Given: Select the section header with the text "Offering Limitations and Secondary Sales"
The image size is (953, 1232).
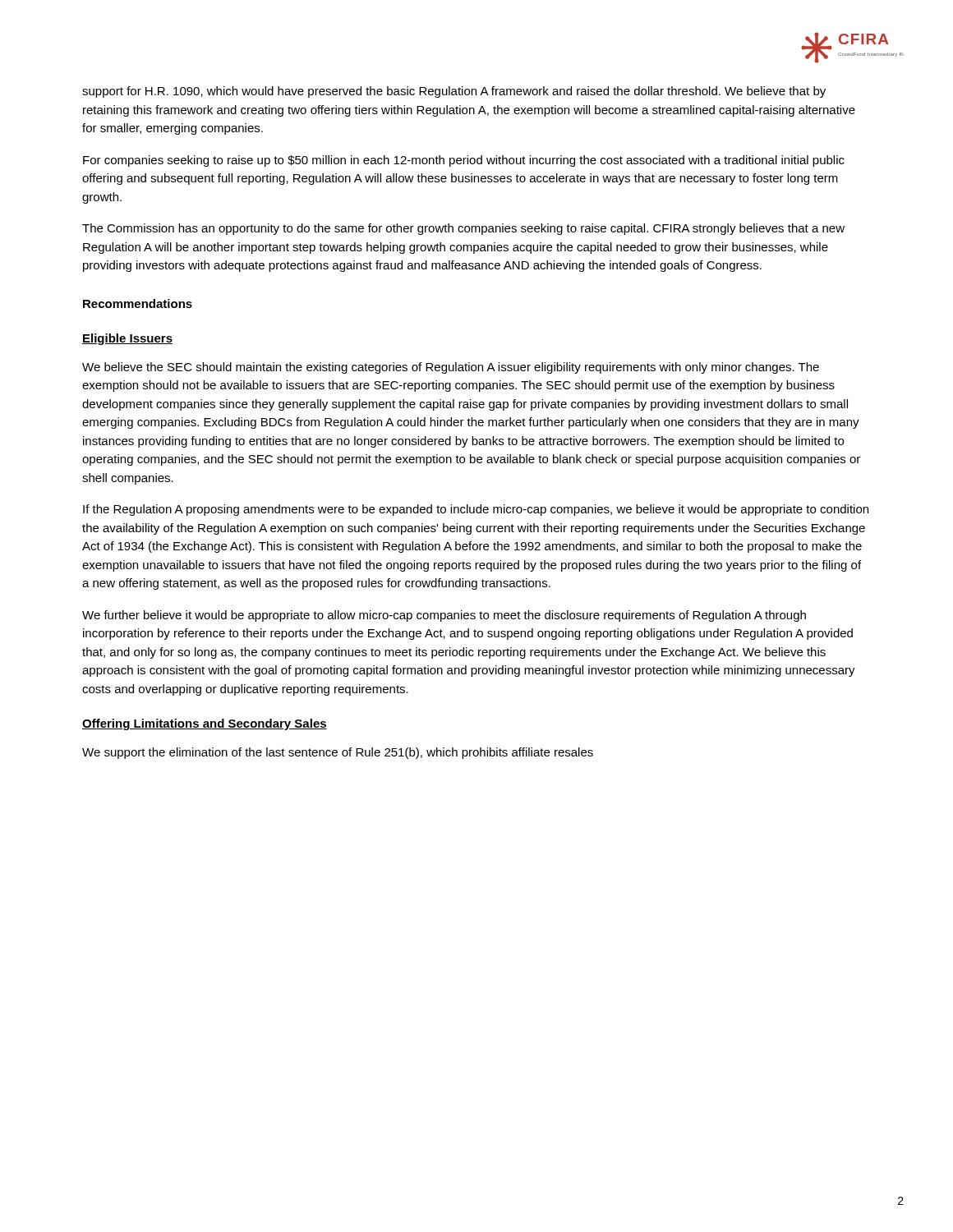Looking at the screenshot, I should pos(204,723).
